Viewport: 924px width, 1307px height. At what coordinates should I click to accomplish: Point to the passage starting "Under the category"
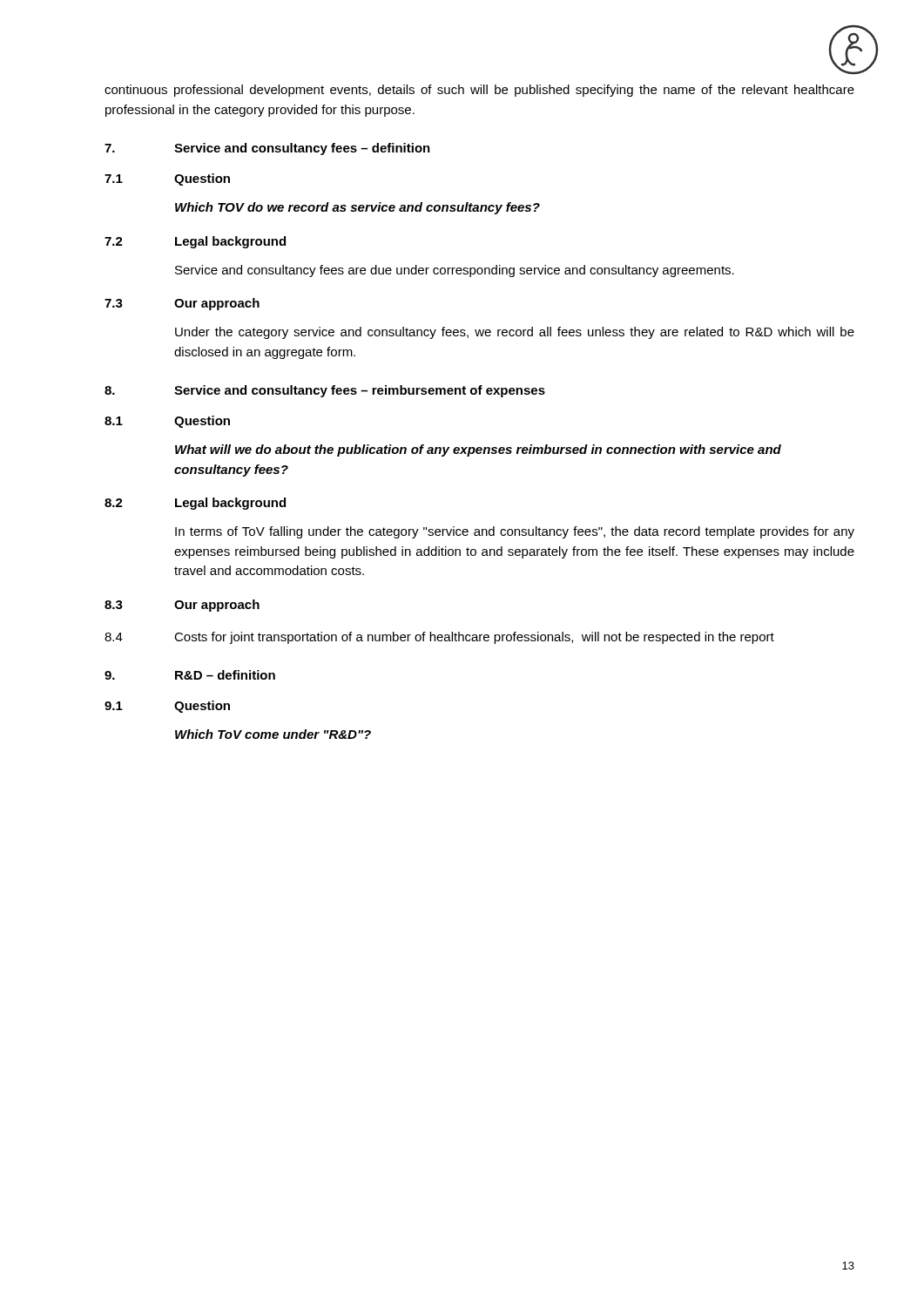pyautogui.click(x=514, y=341)
